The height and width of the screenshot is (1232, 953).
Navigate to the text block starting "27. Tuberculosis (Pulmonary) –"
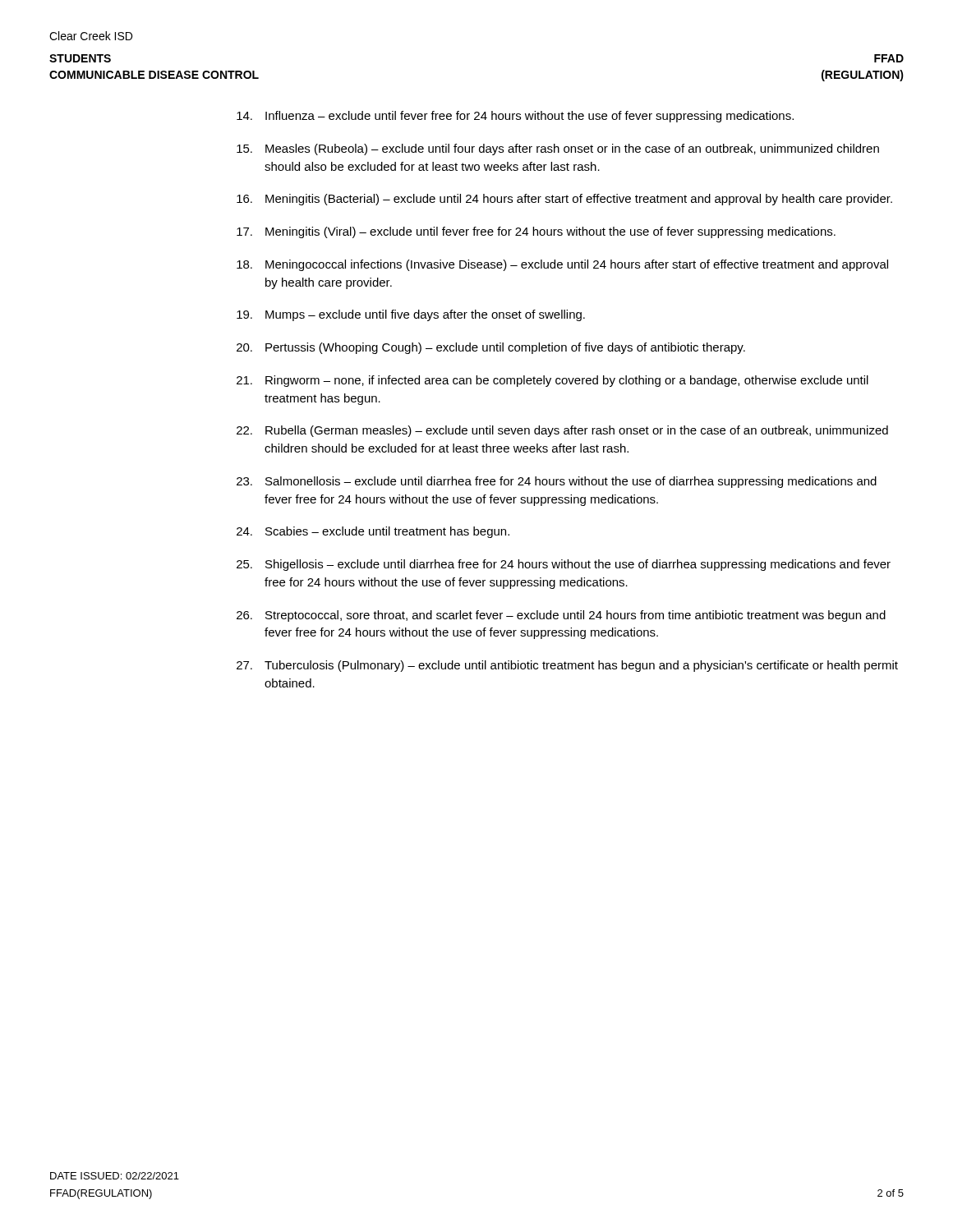(x=559, y=674)
